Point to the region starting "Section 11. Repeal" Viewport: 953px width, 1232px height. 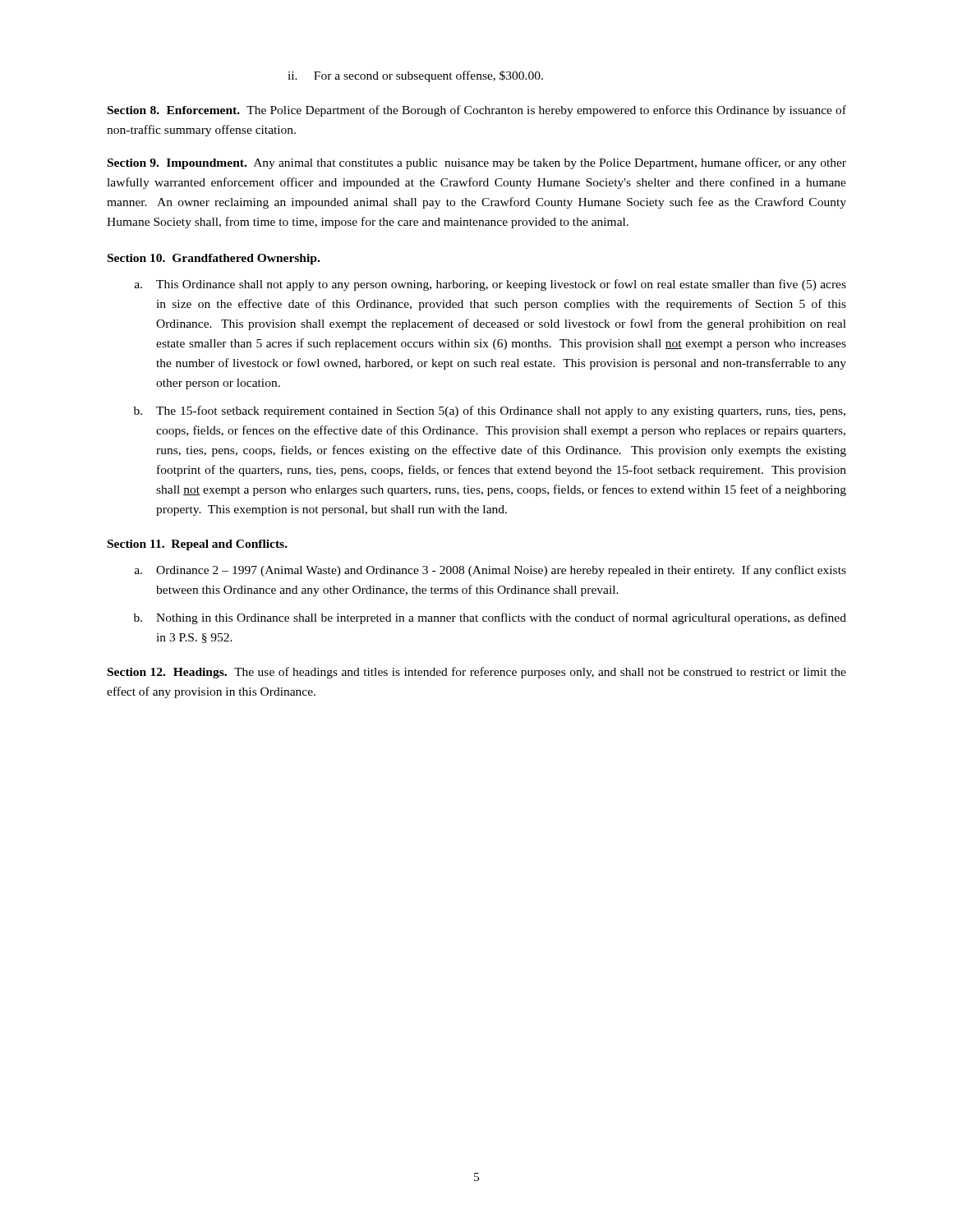pos(197,544)
